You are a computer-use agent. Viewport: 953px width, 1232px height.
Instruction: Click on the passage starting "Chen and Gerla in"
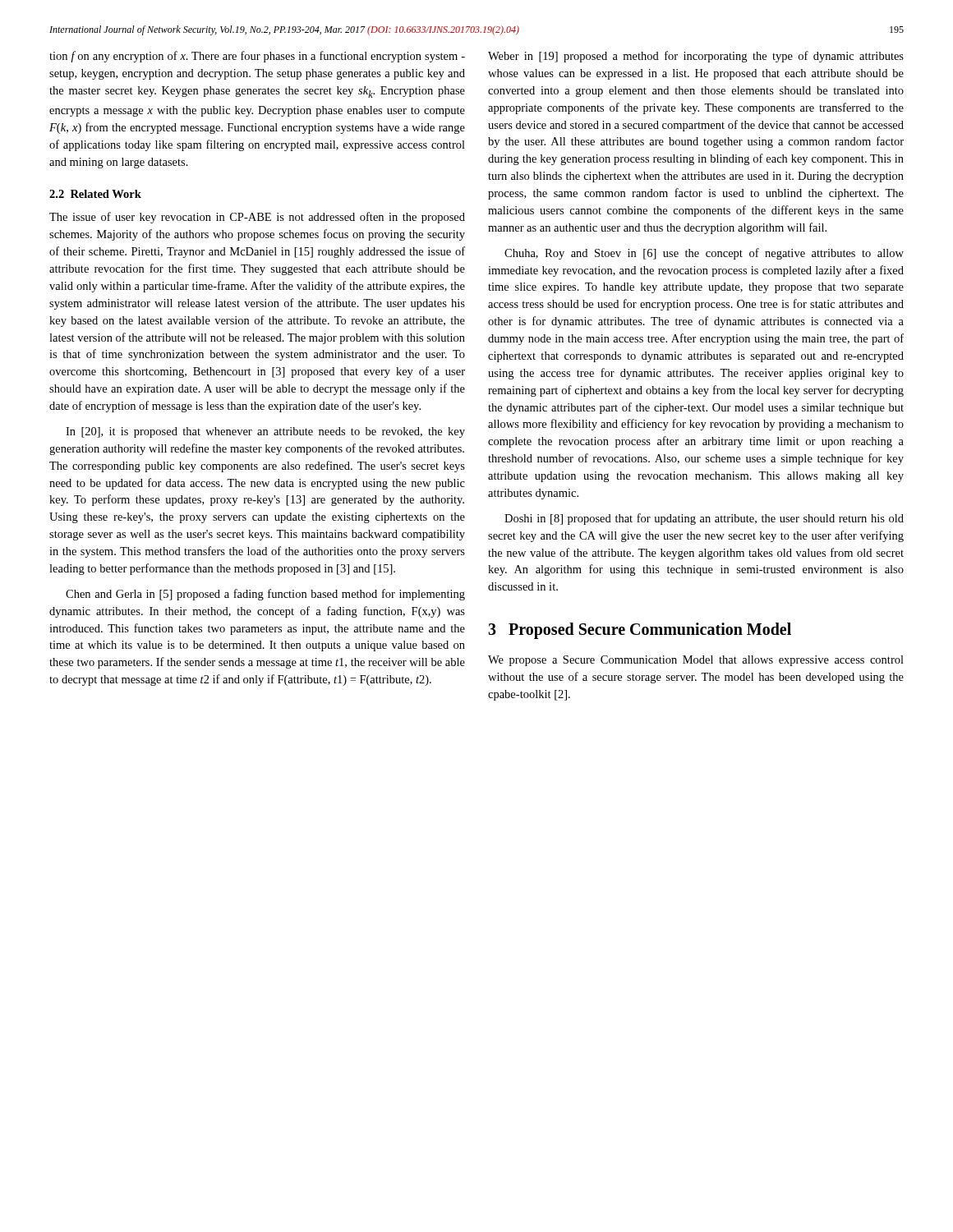click(x=257, y=637)
